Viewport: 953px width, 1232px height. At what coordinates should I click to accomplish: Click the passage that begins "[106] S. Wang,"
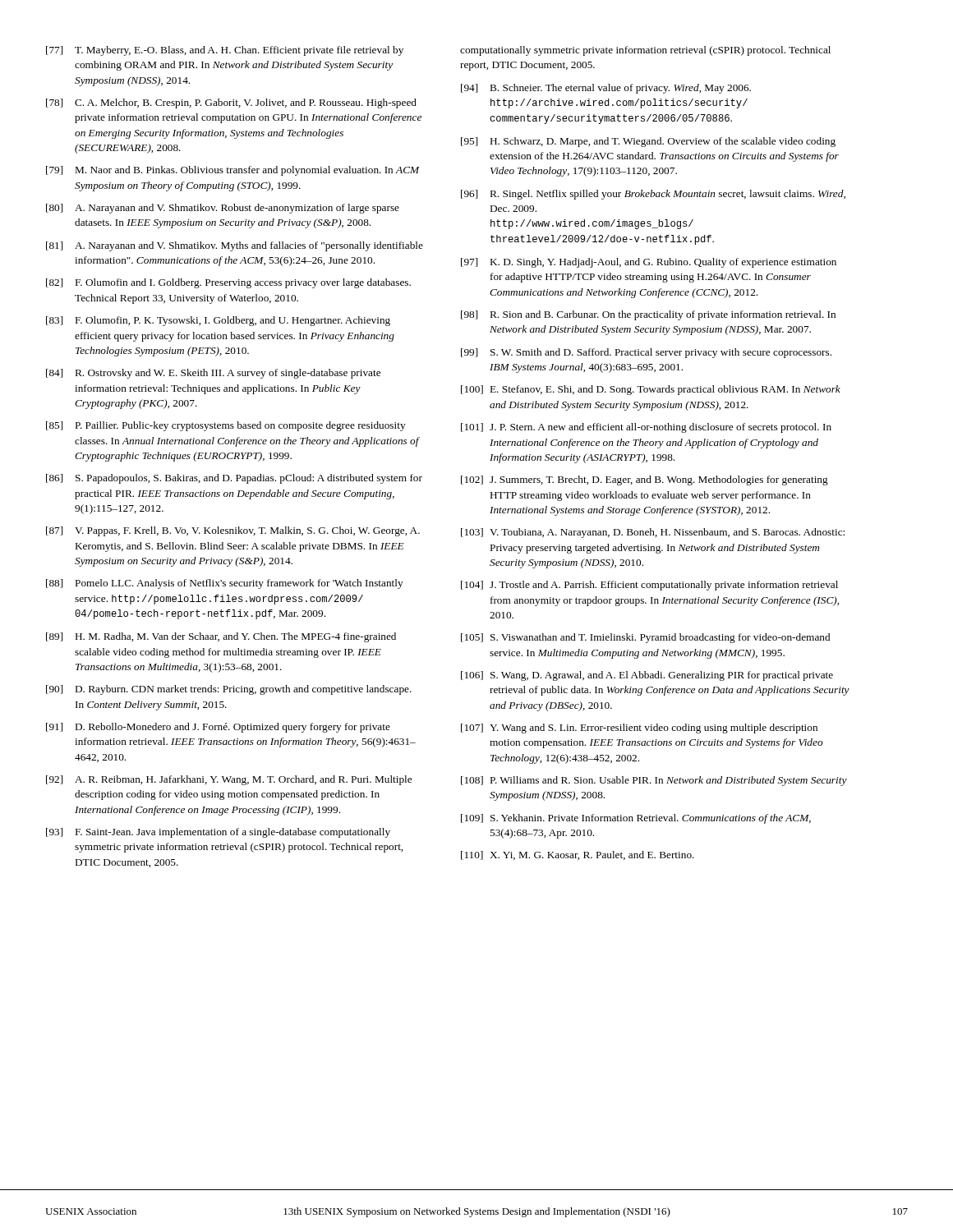pos(655,690)
